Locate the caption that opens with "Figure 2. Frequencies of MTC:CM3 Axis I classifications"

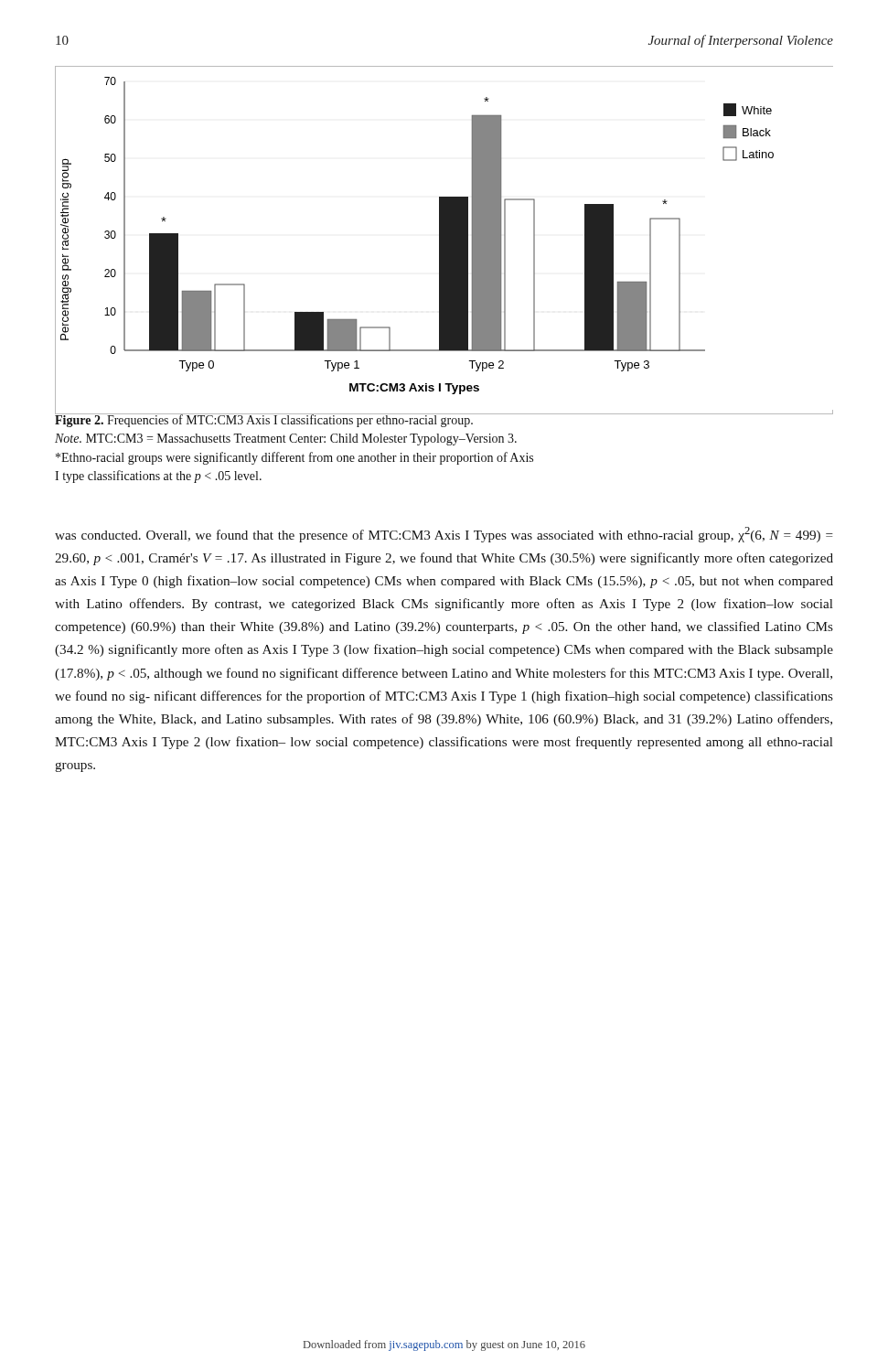coord(294,448)
